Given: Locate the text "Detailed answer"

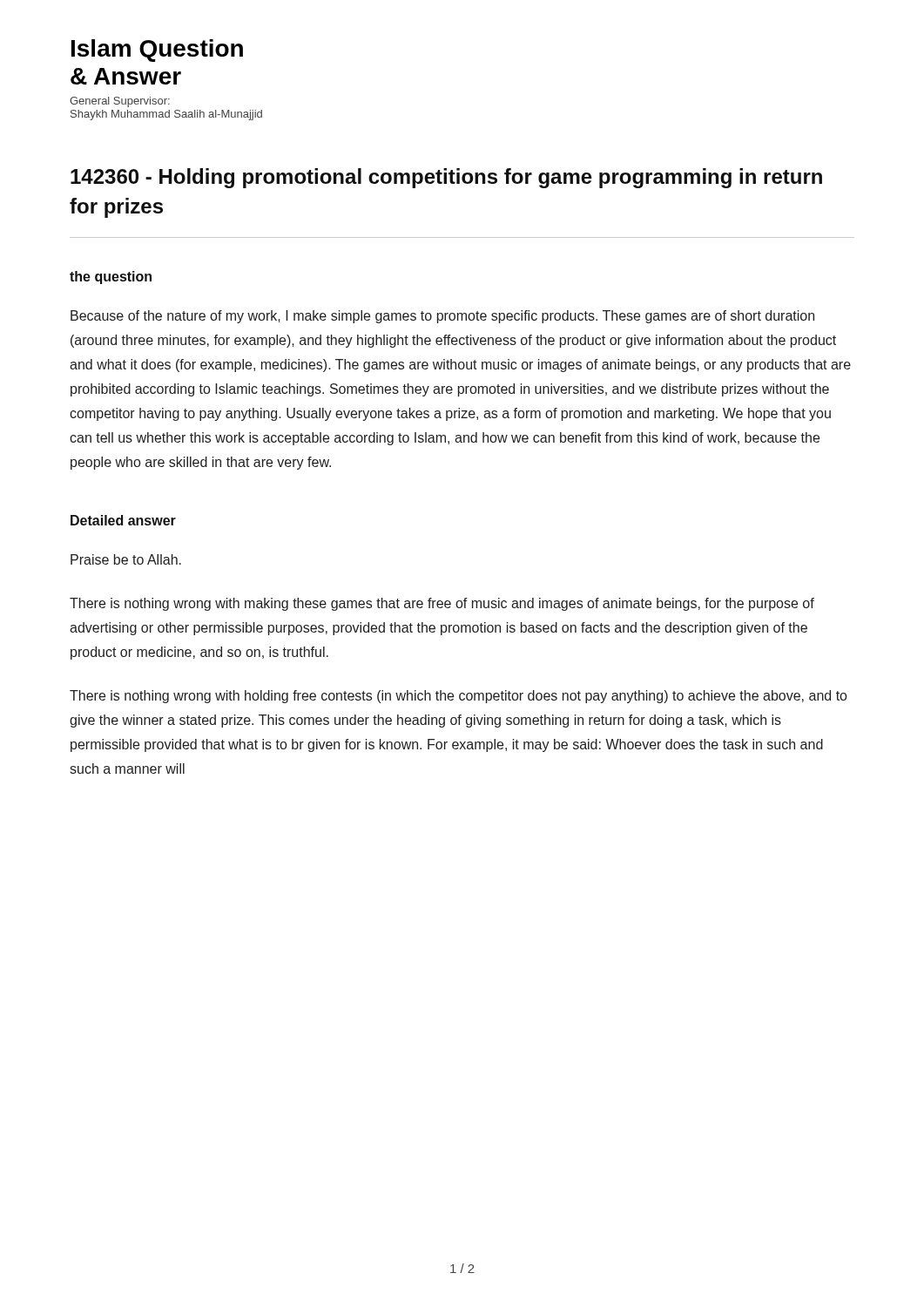Looking at the screenshot, I should (123, 520).
